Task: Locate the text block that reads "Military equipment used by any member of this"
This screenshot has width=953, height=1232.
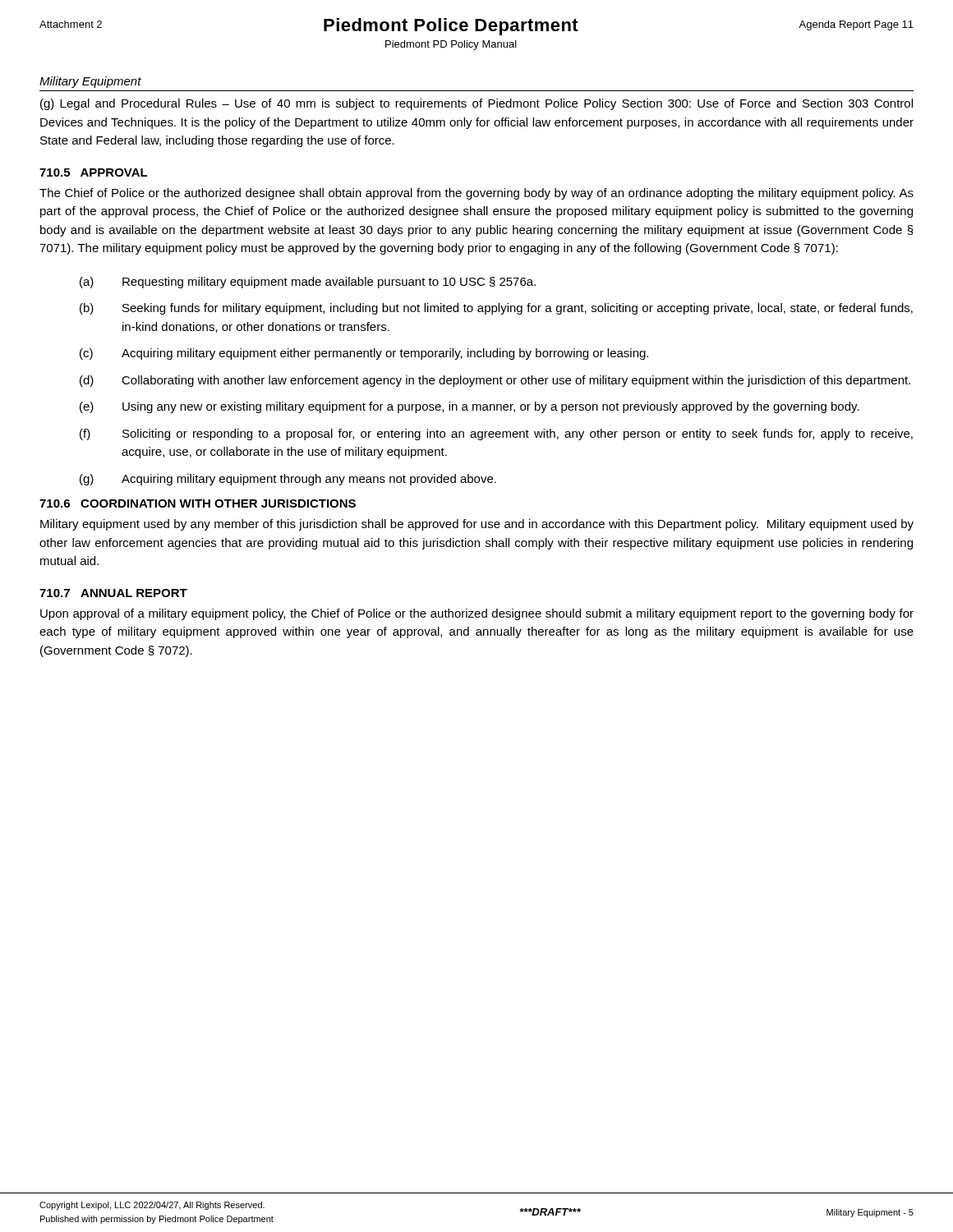Action: click(476, 542)
